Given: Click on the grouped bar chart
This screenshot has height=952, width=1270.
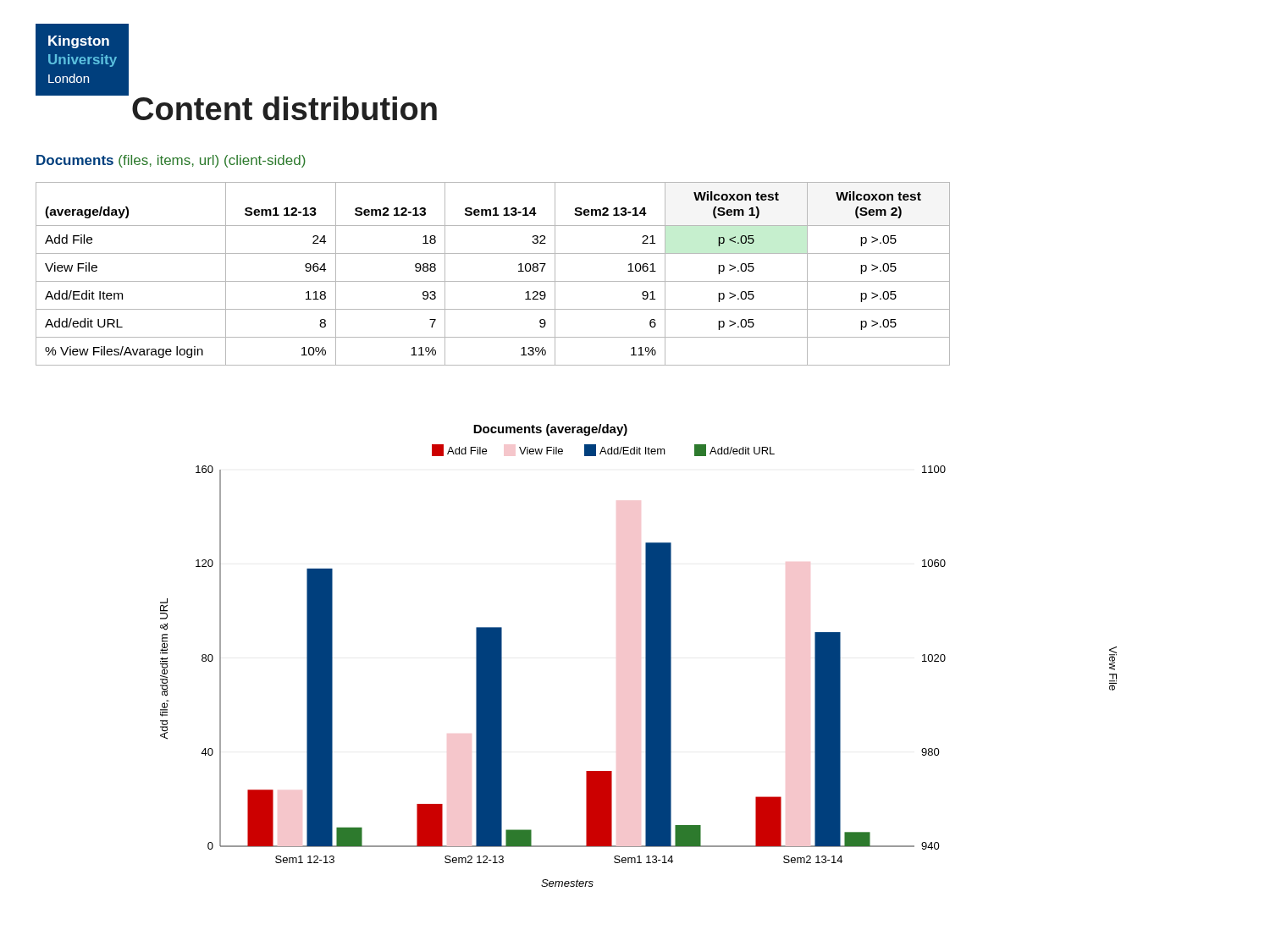Looking at the screenshot, I should (x=635, y=664).
